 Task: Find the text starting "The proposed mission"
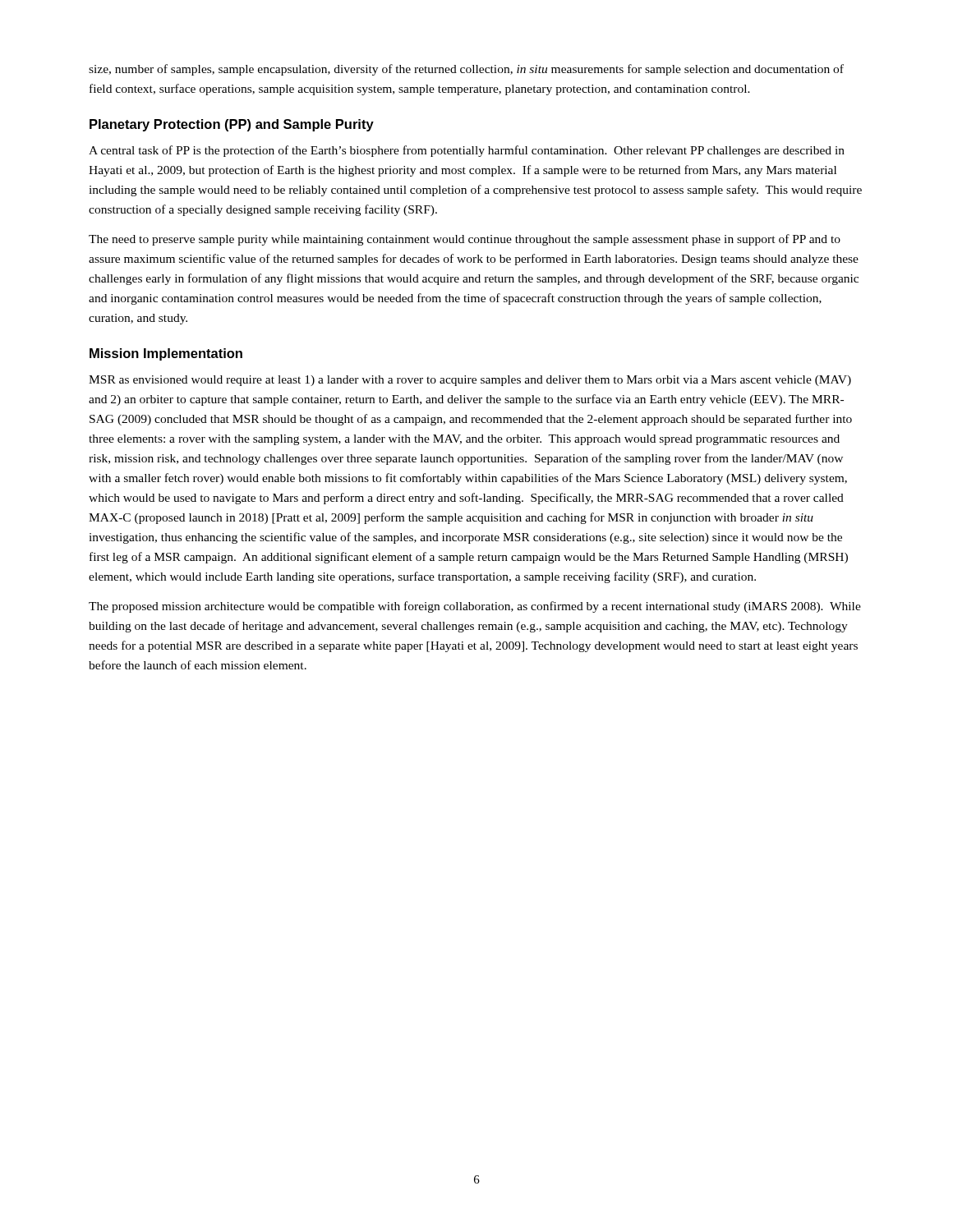click(x=476, y=636)
